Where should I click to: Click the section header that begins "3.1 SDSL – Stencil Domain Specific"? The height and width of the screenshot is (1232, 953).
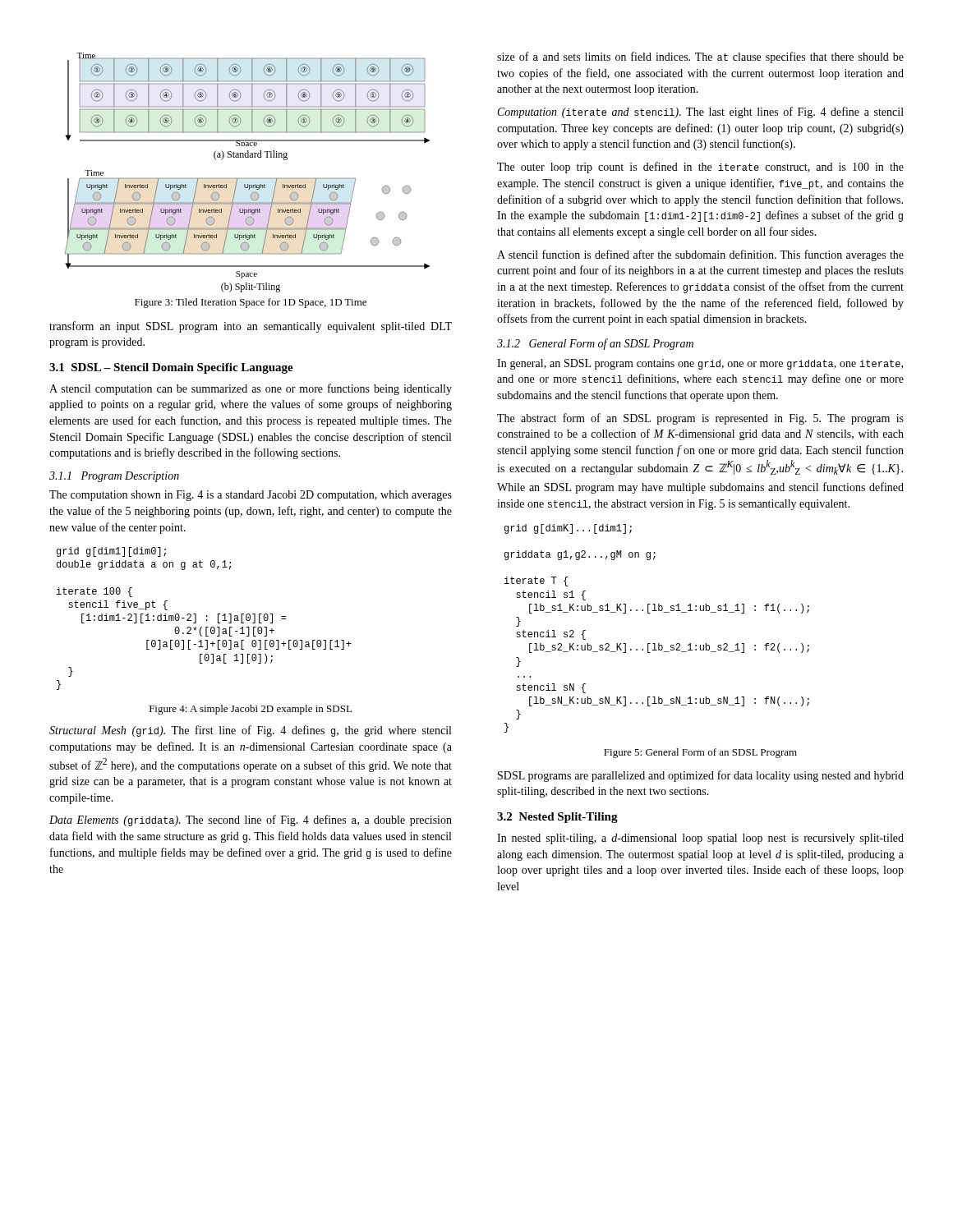click(x=171, y=367)
